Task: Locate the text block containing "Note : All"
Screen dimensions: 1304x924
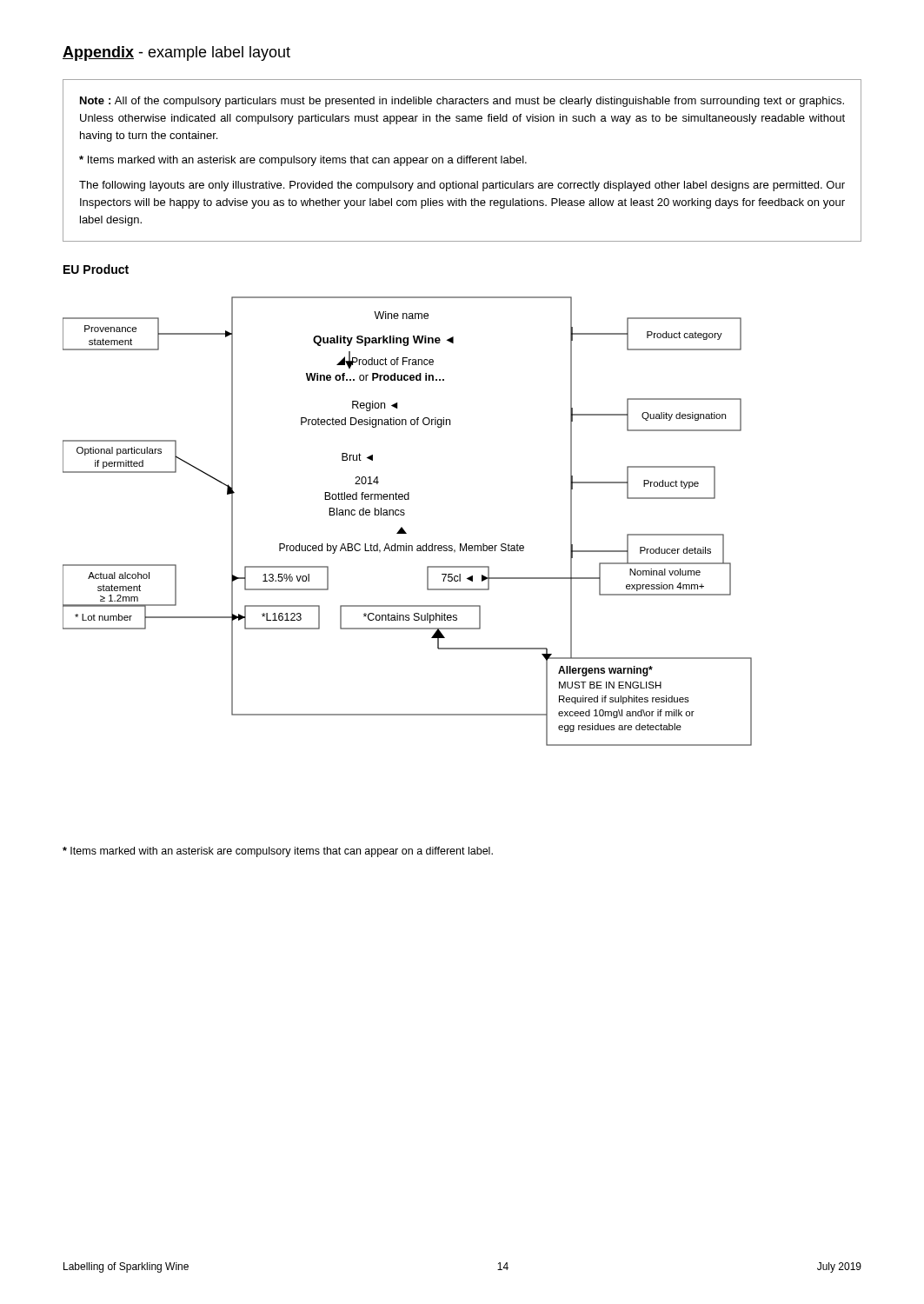Action: pyautogui.click(x=462, y=160)
